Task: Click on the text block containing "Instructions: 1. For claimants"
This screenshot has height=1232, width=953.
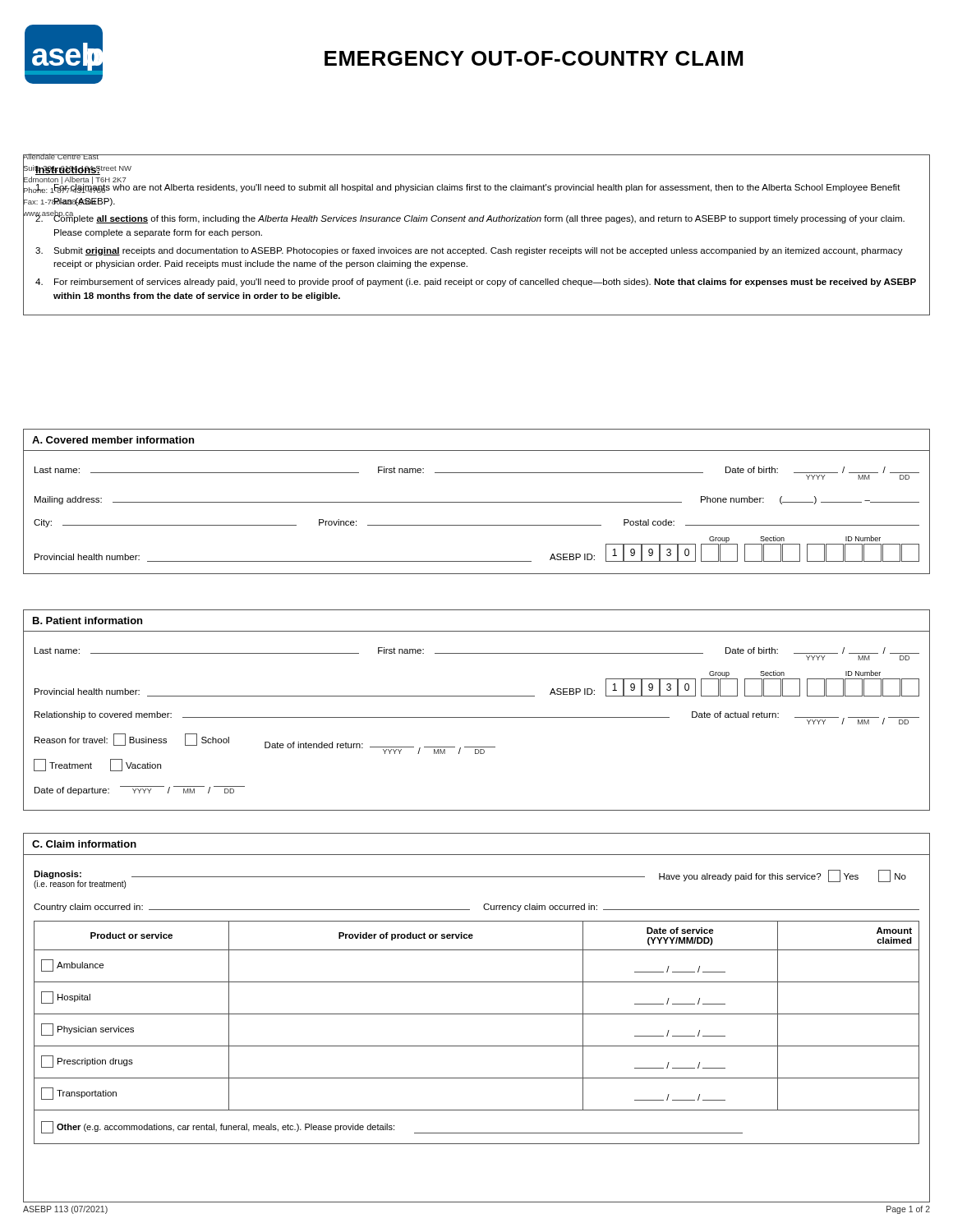Action: click(83, 170)
